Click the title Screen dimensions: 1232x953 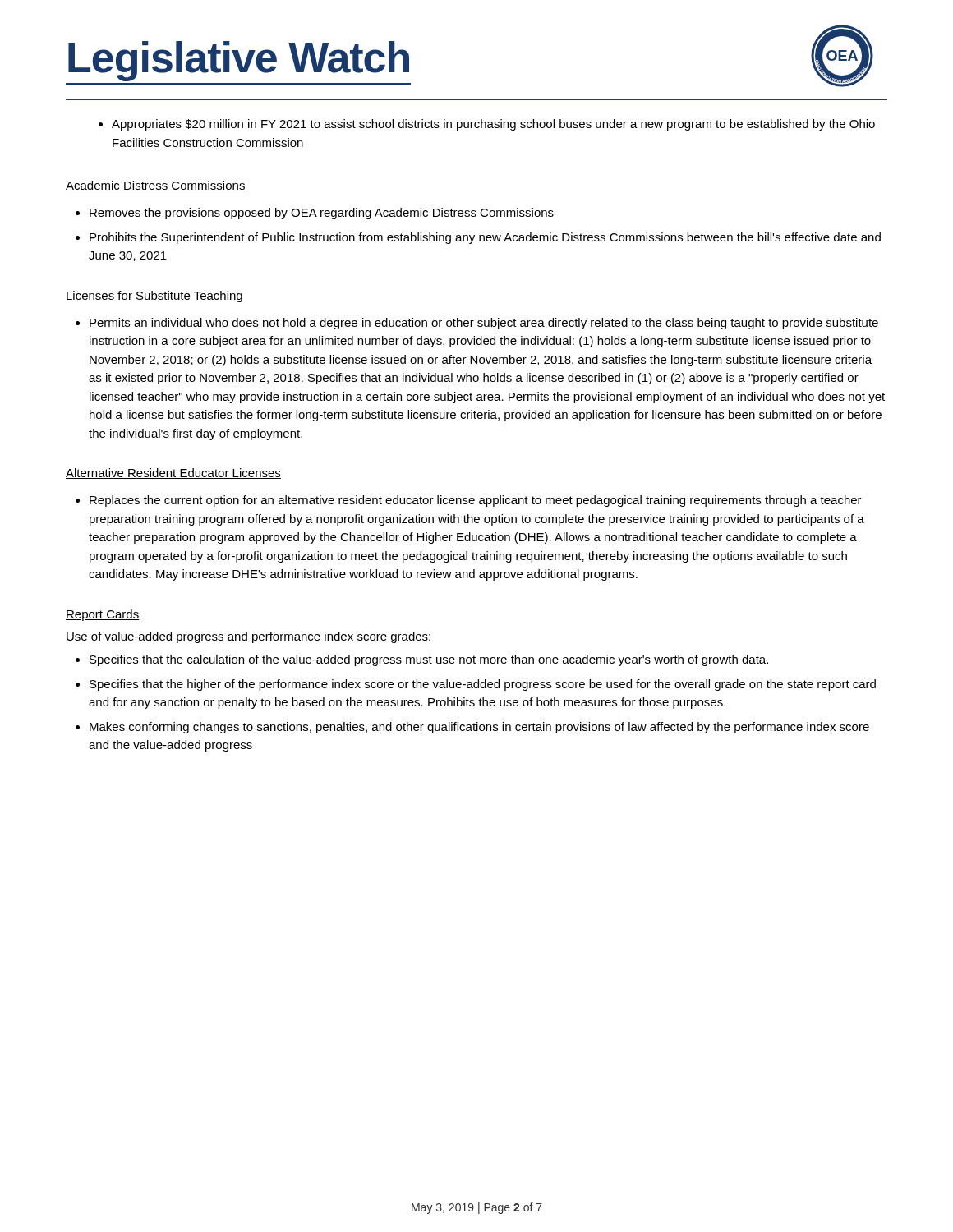pos(238,57)
